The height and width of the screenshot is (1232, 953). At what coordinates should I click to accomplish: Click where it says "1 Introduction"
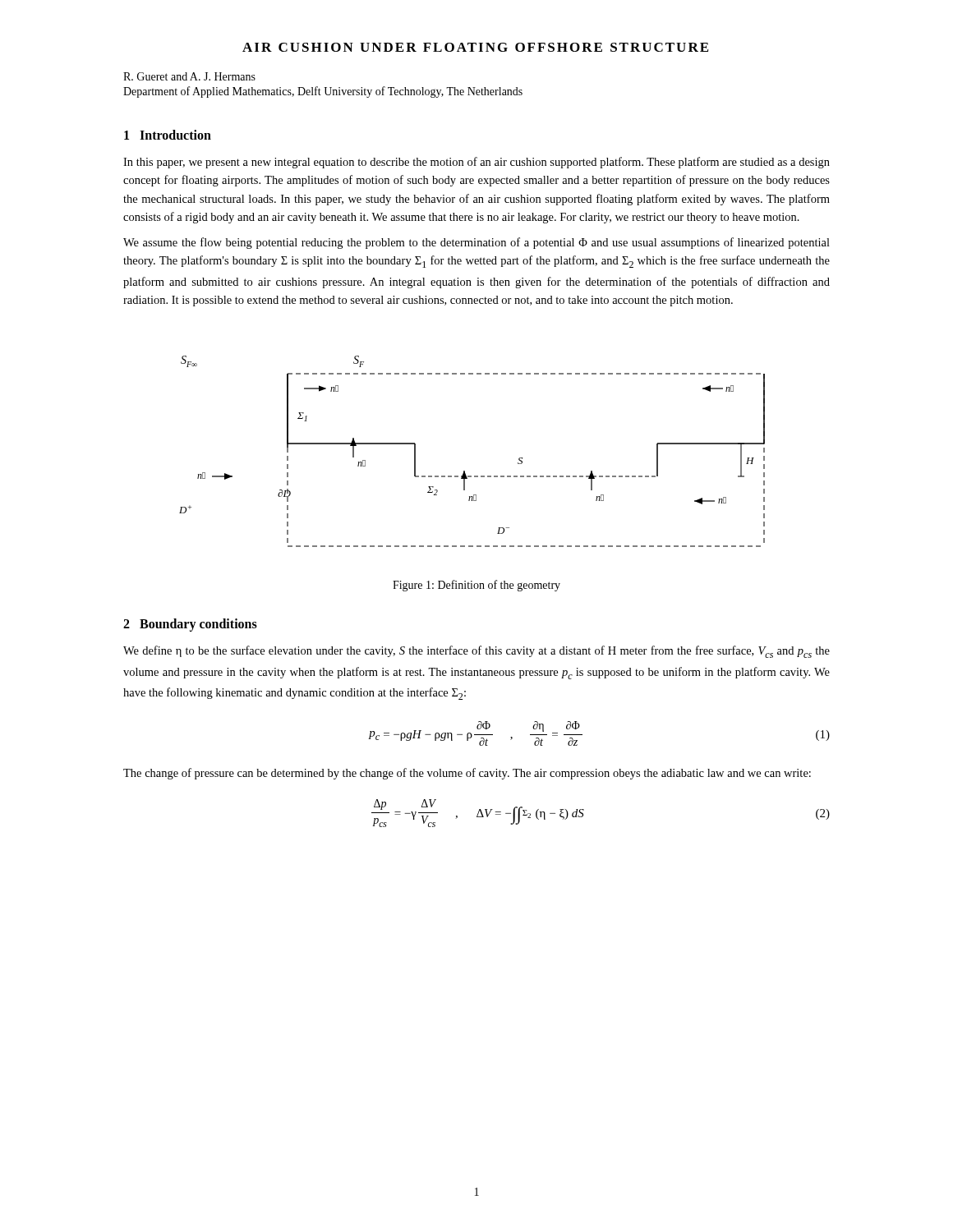tap(167, 136)
